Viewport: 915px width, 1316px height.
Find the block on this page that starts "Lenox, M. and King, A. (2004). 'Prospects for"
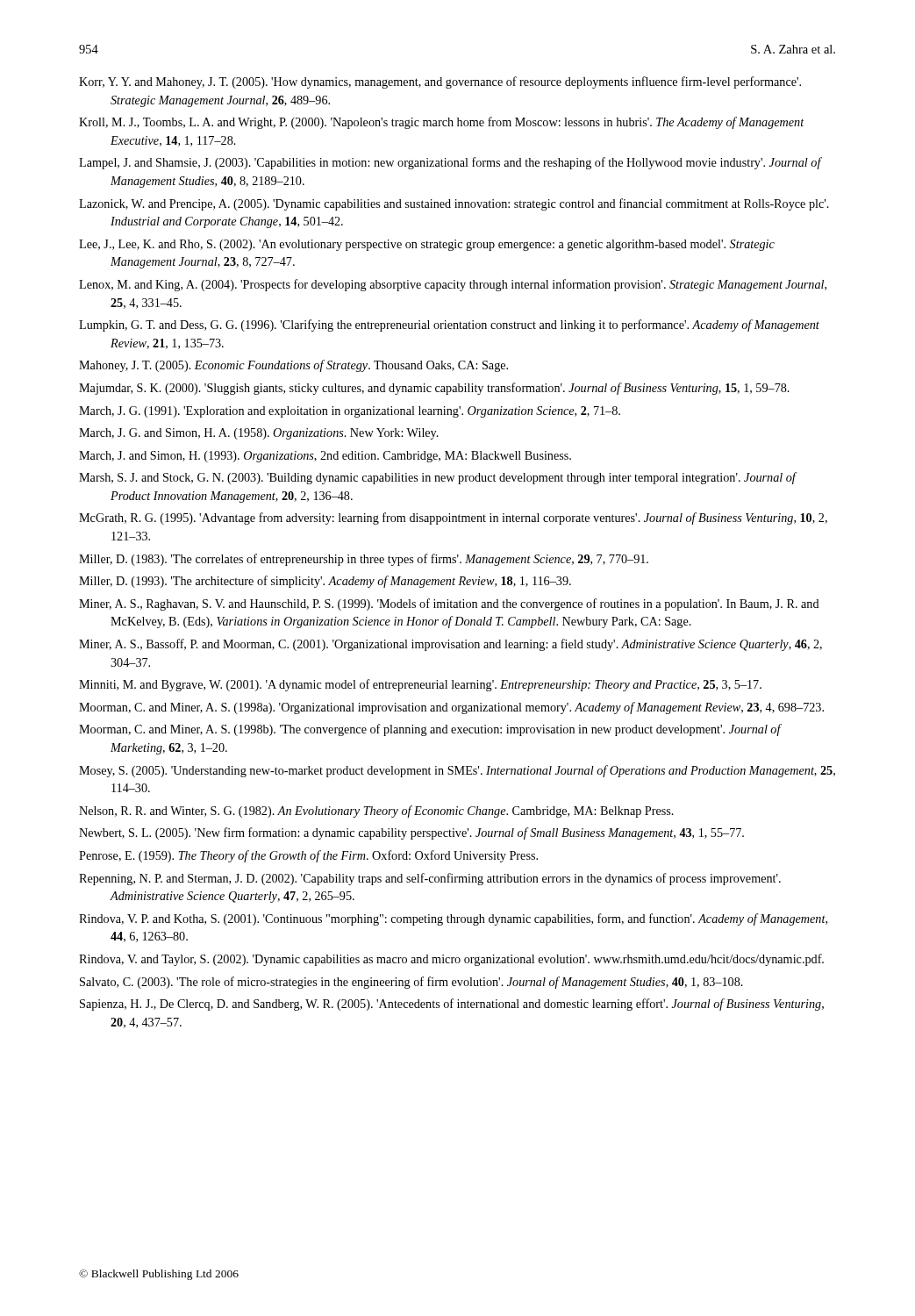(x=453, y=293)
